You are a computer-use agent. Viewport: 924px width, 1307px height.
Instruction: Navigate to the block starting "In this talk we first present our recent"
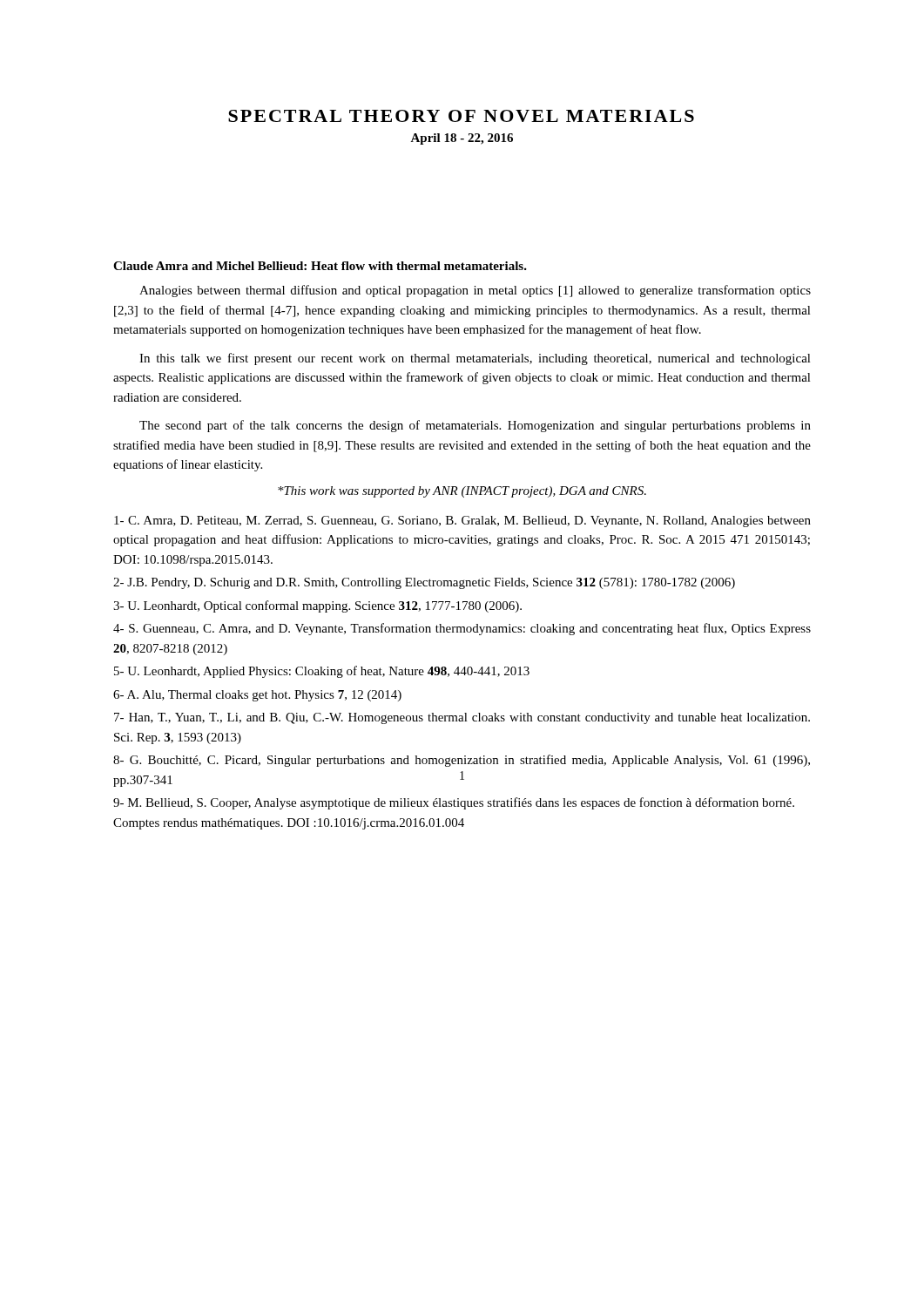[462, 377]
